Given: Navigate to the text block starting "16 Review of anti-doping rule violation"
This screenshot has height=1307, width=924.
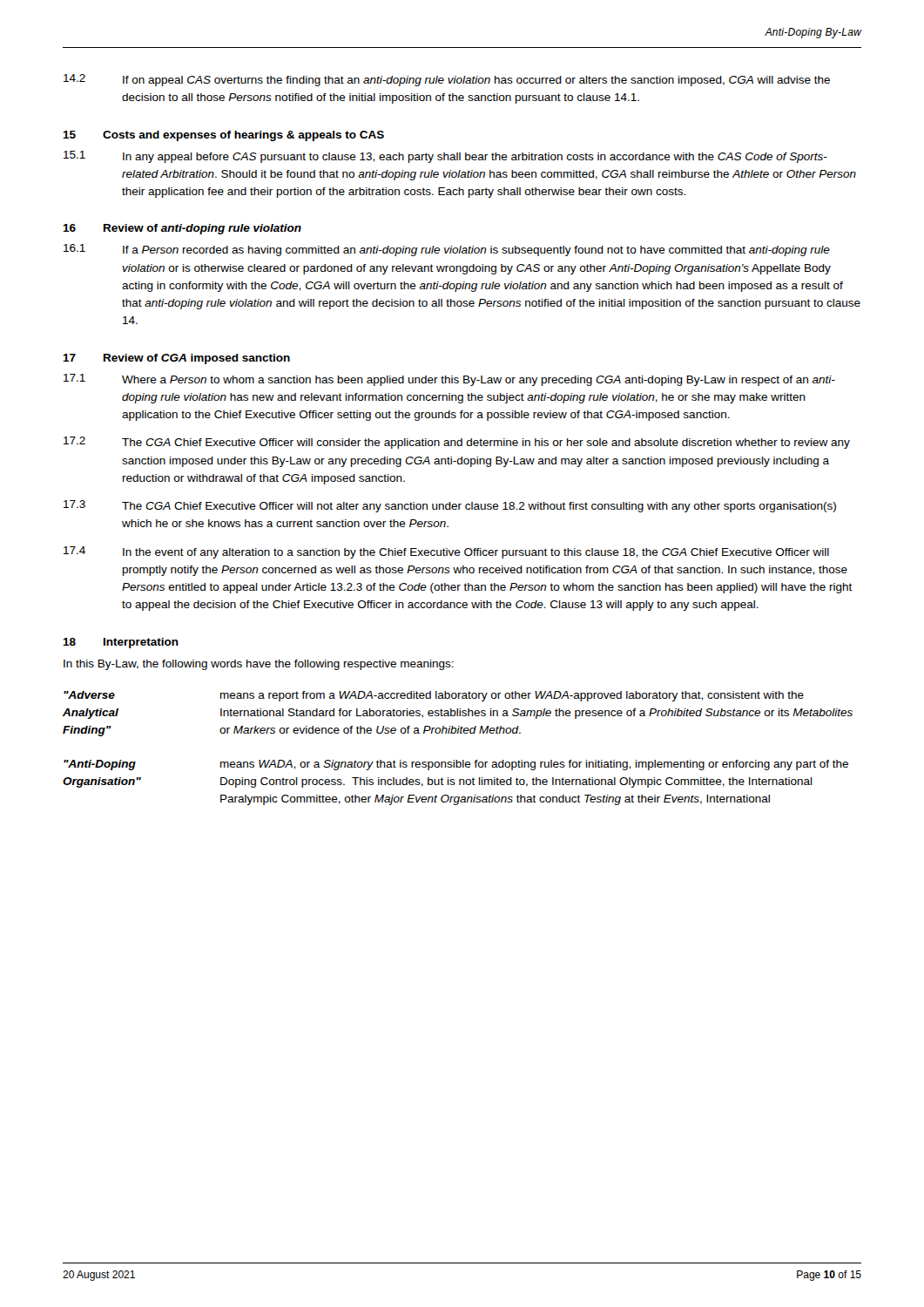Looking at the screenshot, I should click(182, 228).
